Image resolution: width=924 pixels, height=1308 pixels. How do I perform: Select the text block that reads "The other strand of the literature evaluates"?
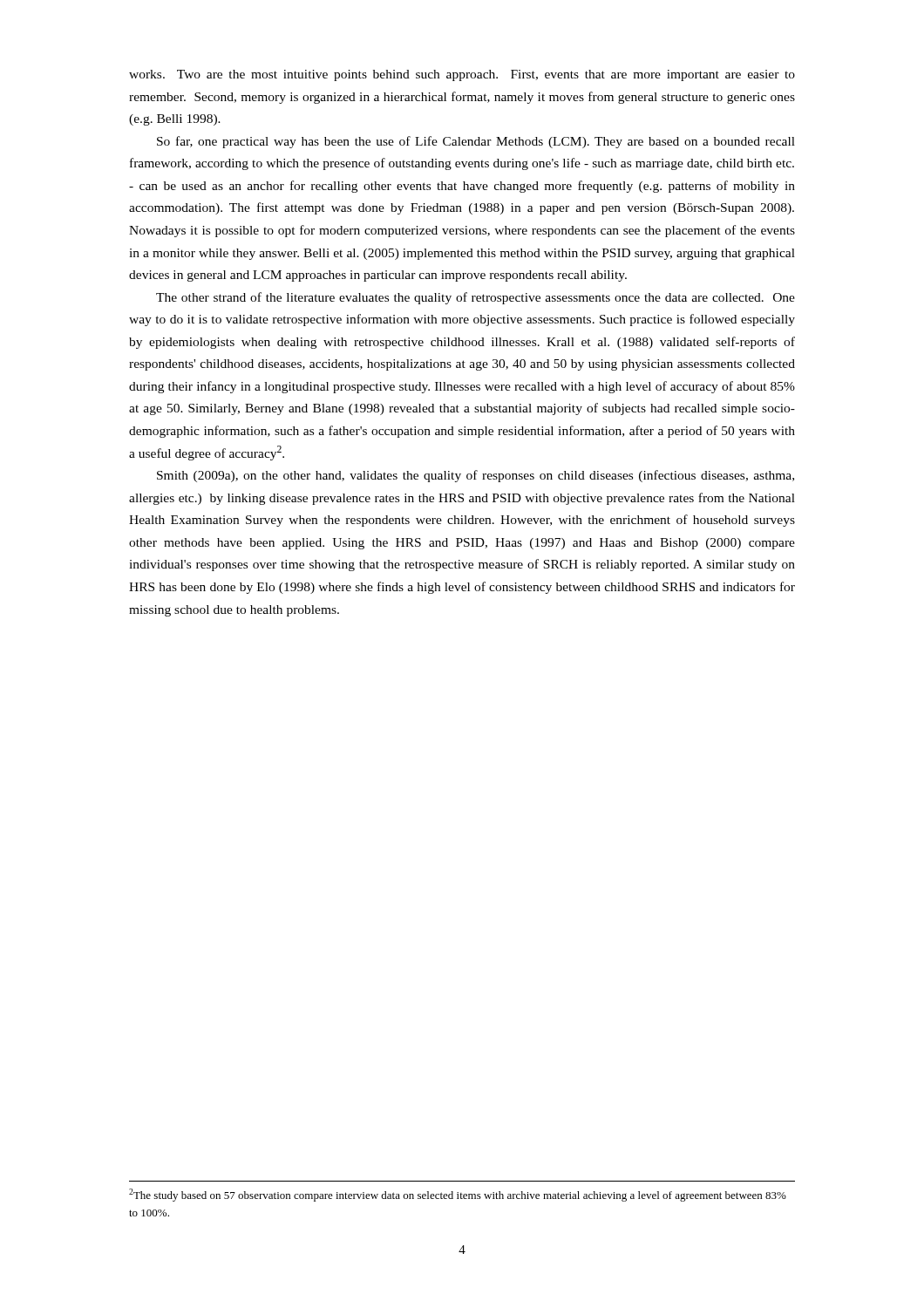tap(462, 375)
